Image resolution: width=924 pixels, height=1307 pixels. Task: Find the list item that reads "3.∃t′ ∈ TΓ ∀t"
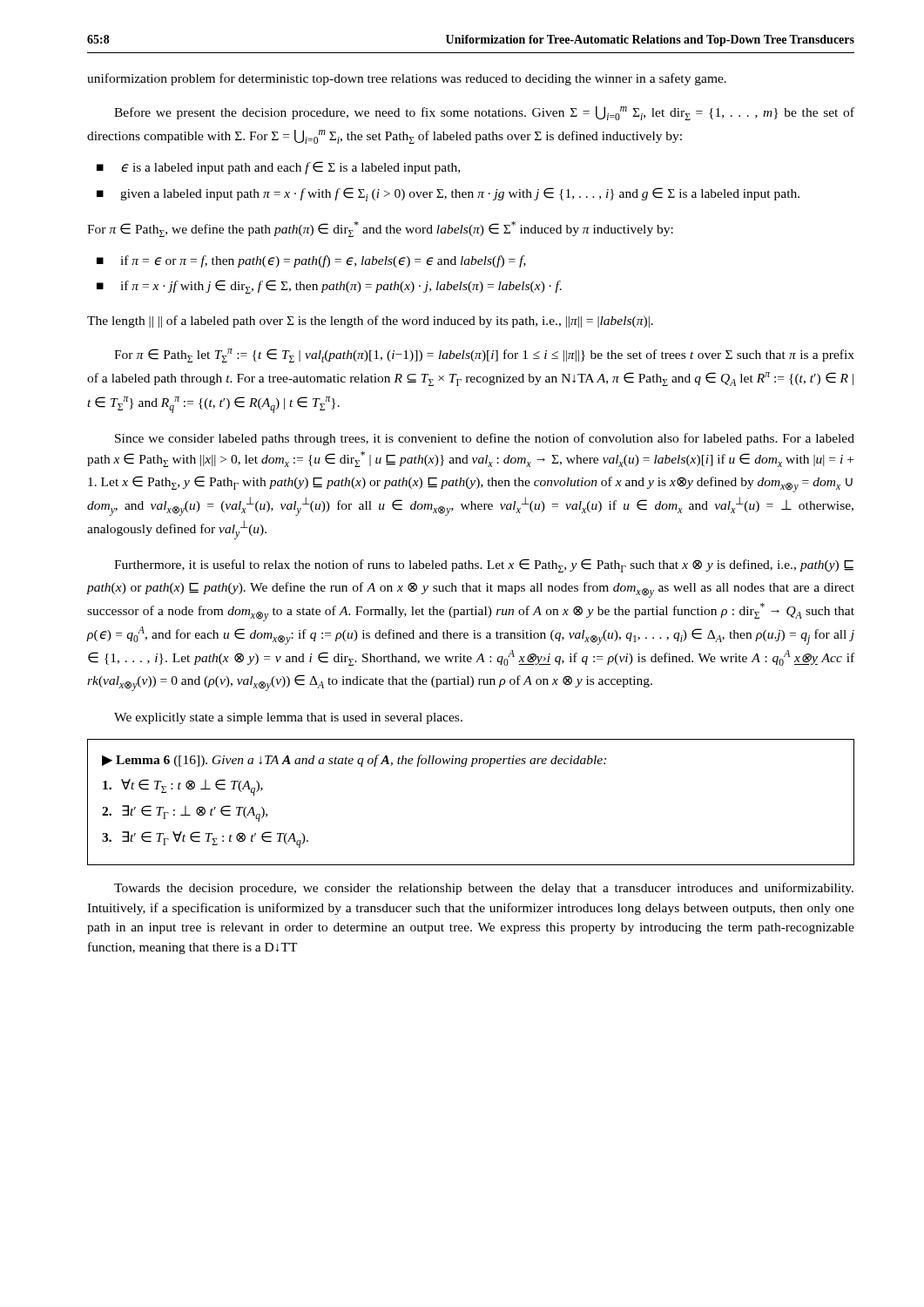(x=205, y=840)
